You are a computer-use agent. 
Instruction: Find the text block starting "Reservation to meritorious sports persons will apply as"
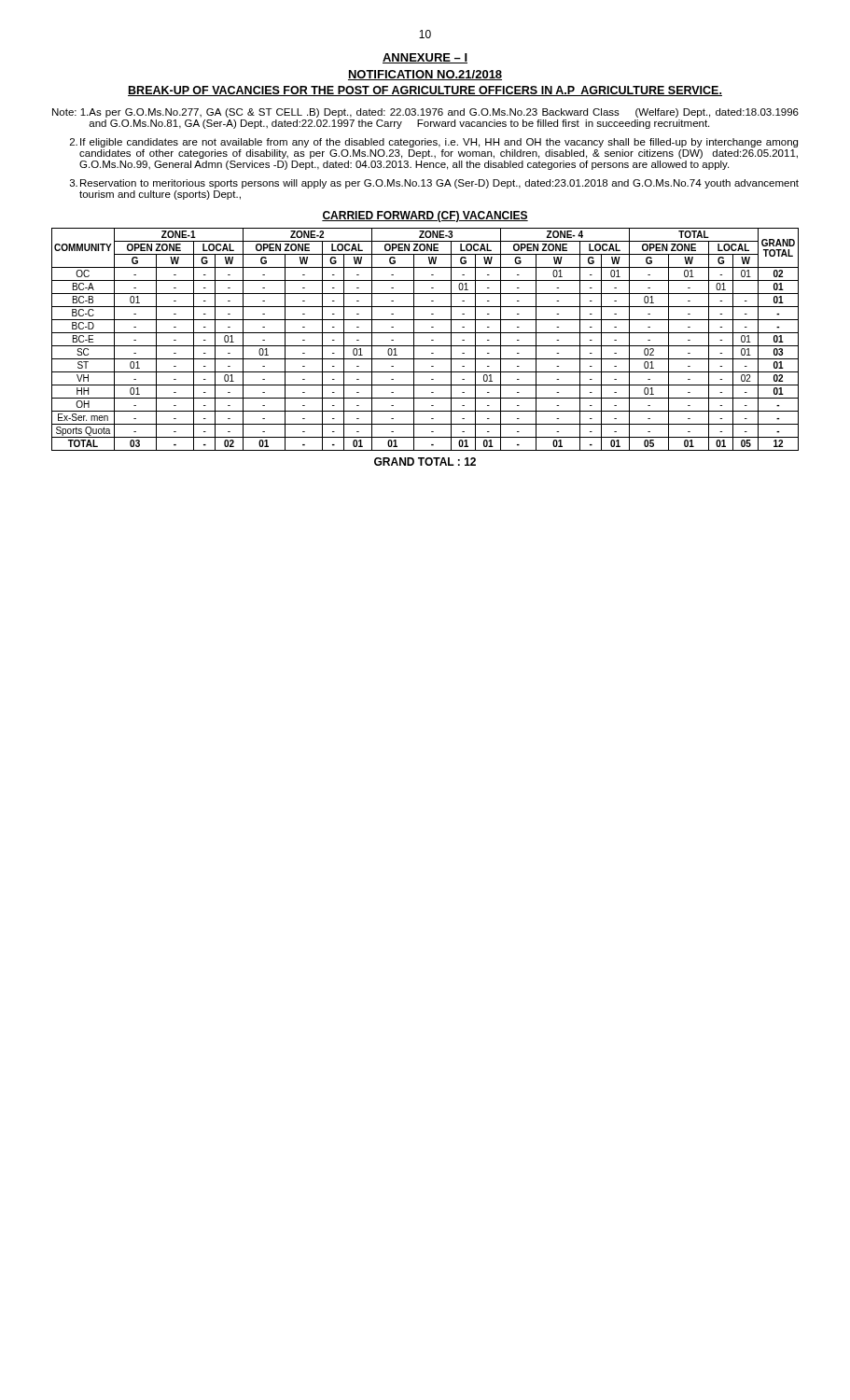click(425, 189)
